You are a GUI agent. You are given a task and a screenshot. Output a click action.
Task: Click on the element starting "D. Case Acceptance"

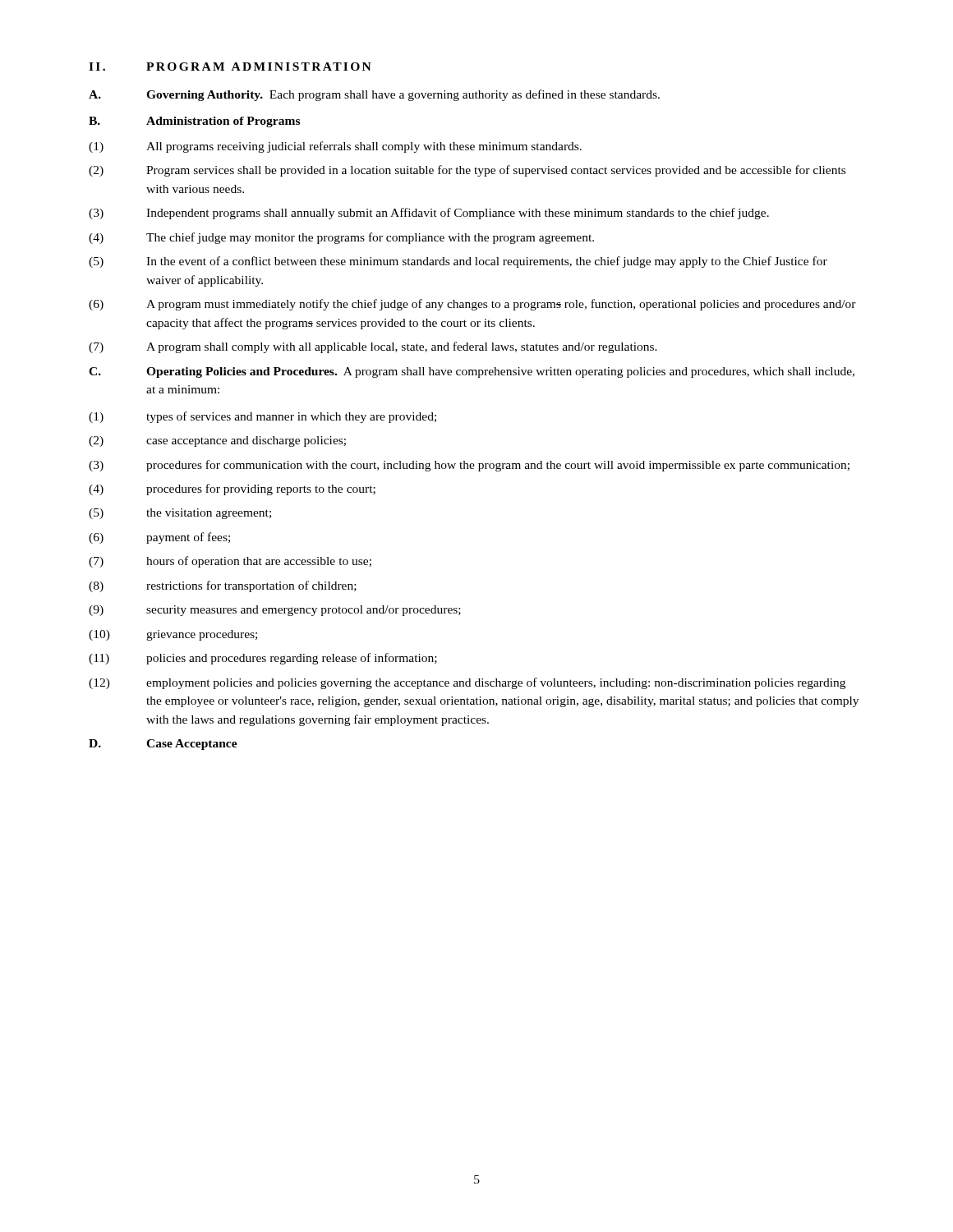pos(163,745)
